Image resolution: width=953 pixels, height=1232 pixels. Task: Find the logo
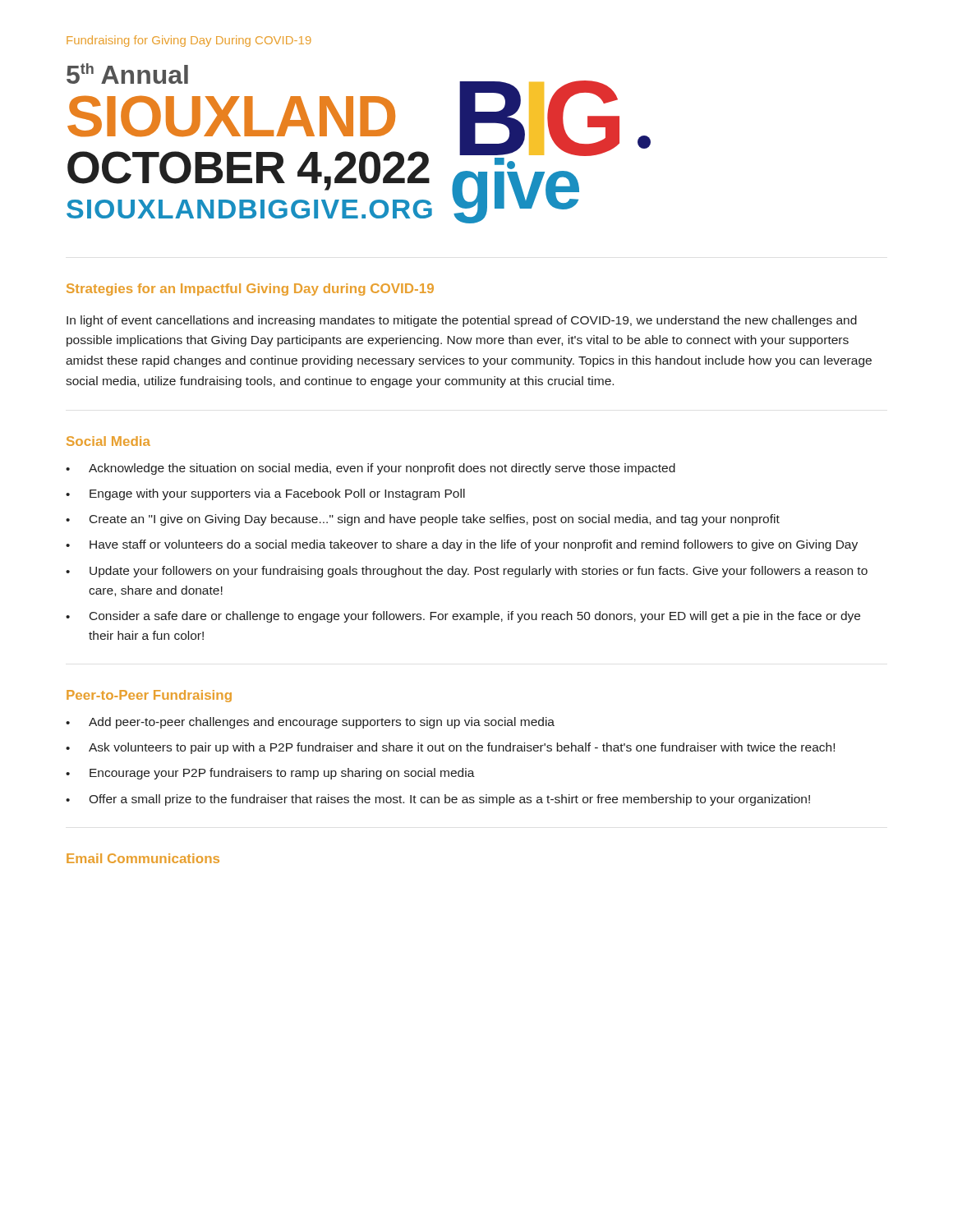(476, 145)
